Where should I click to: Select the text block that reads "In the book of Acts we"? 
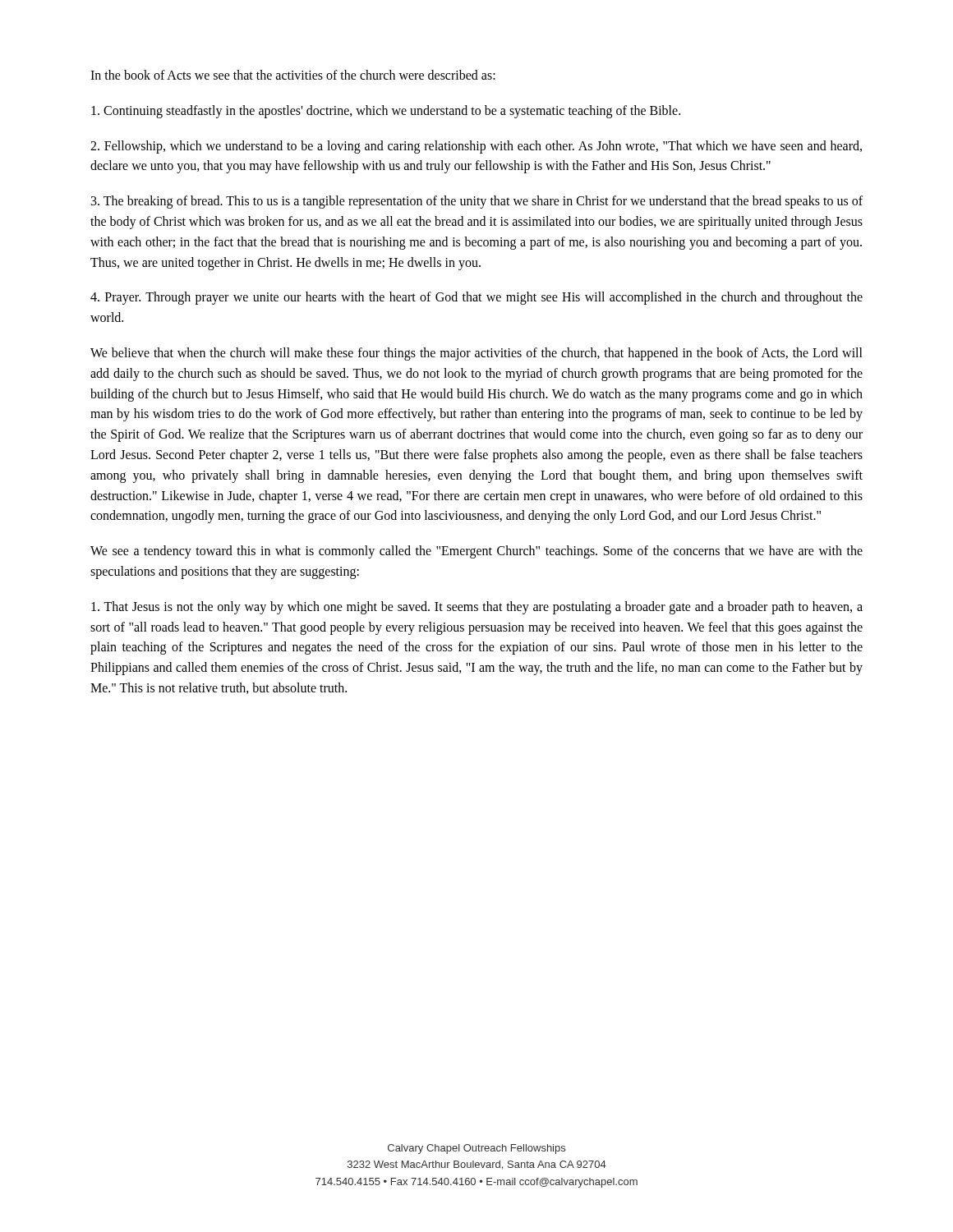(x=293, y=75)
